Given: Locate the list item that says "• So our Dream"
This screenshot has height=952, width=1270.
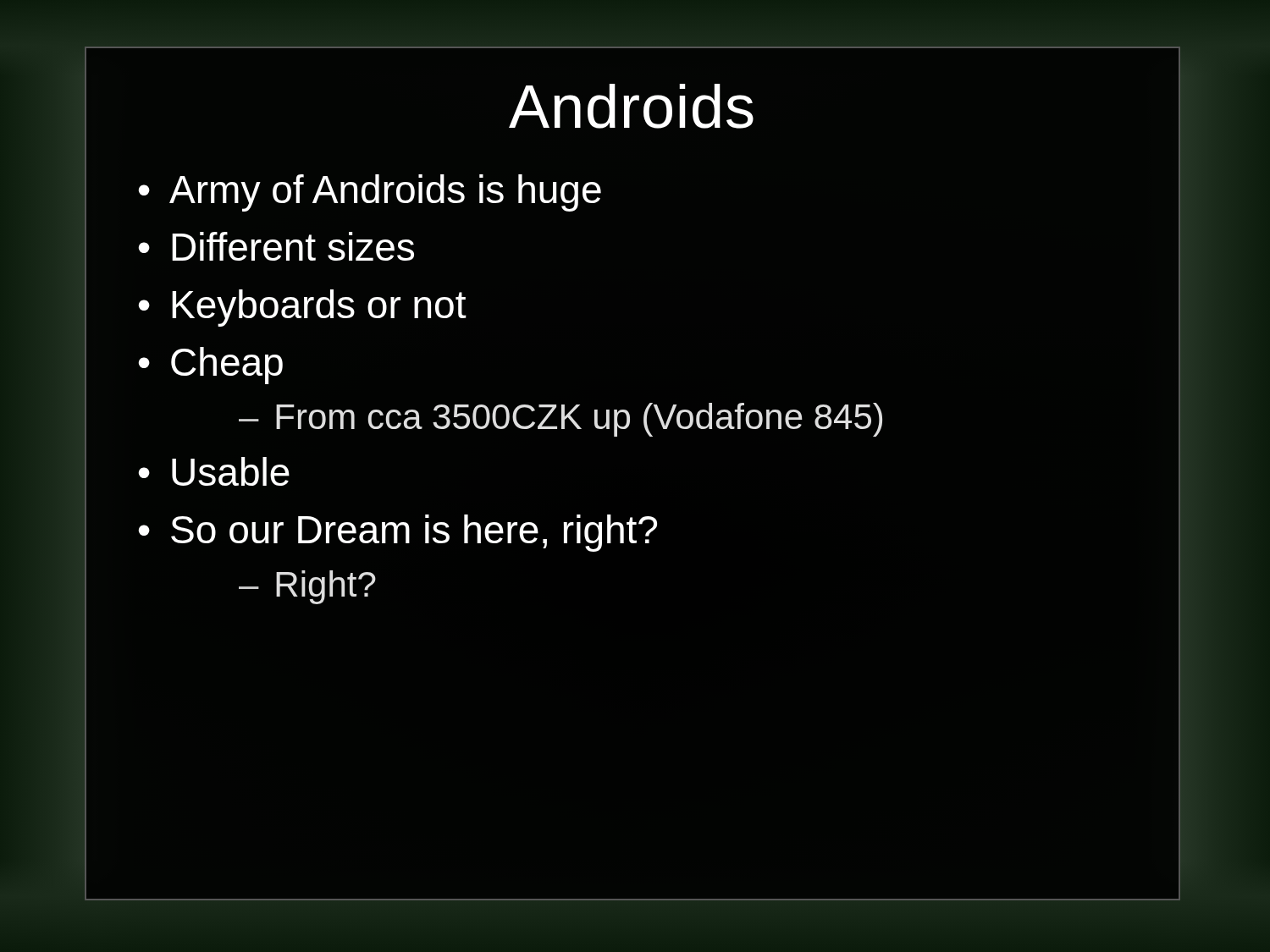Looking at the screenshot, I should [398, 530].
